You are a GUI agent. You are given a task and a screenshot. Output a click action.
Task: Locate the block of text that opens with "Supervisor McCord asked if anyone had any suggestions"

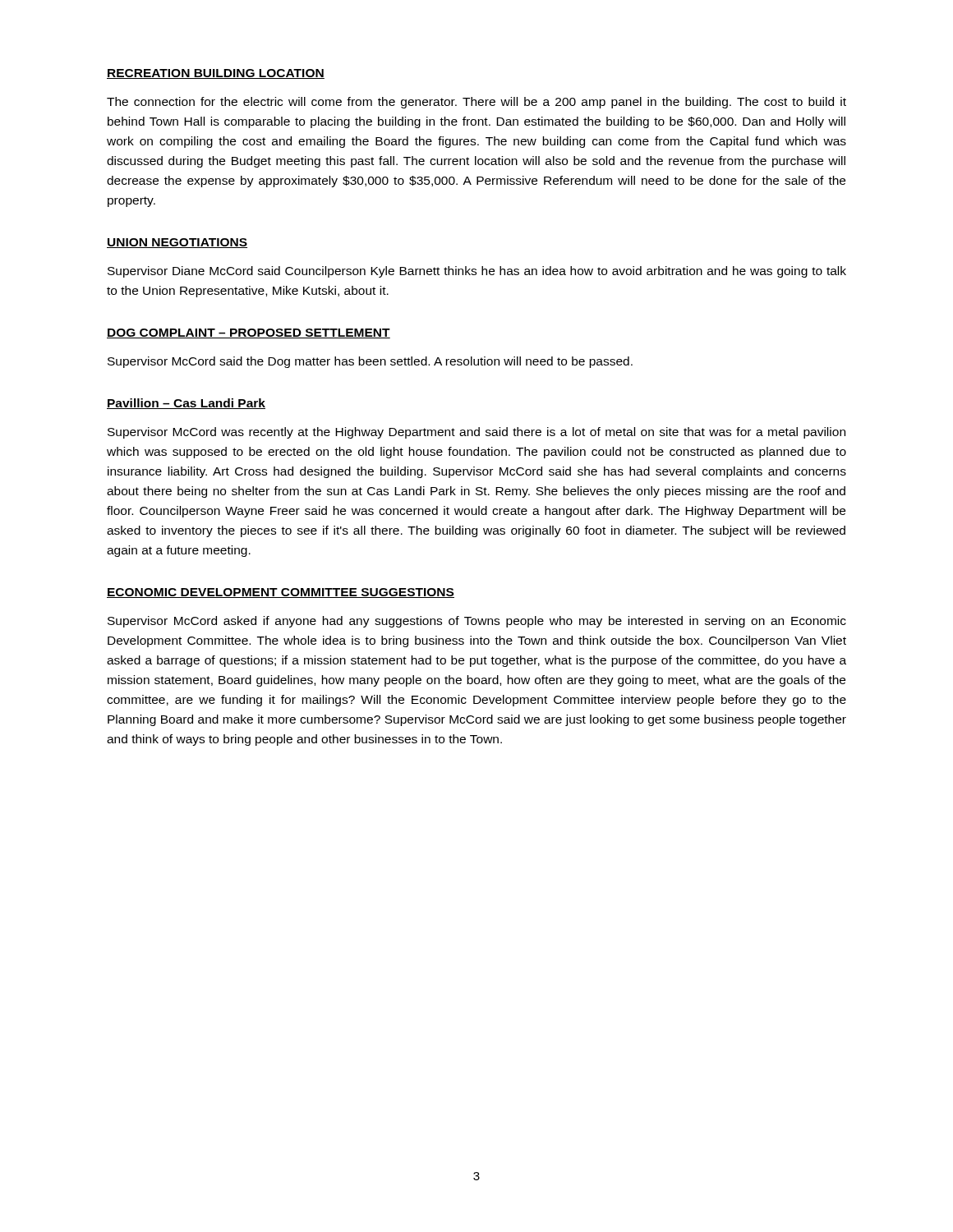click(x=476, y=680)
